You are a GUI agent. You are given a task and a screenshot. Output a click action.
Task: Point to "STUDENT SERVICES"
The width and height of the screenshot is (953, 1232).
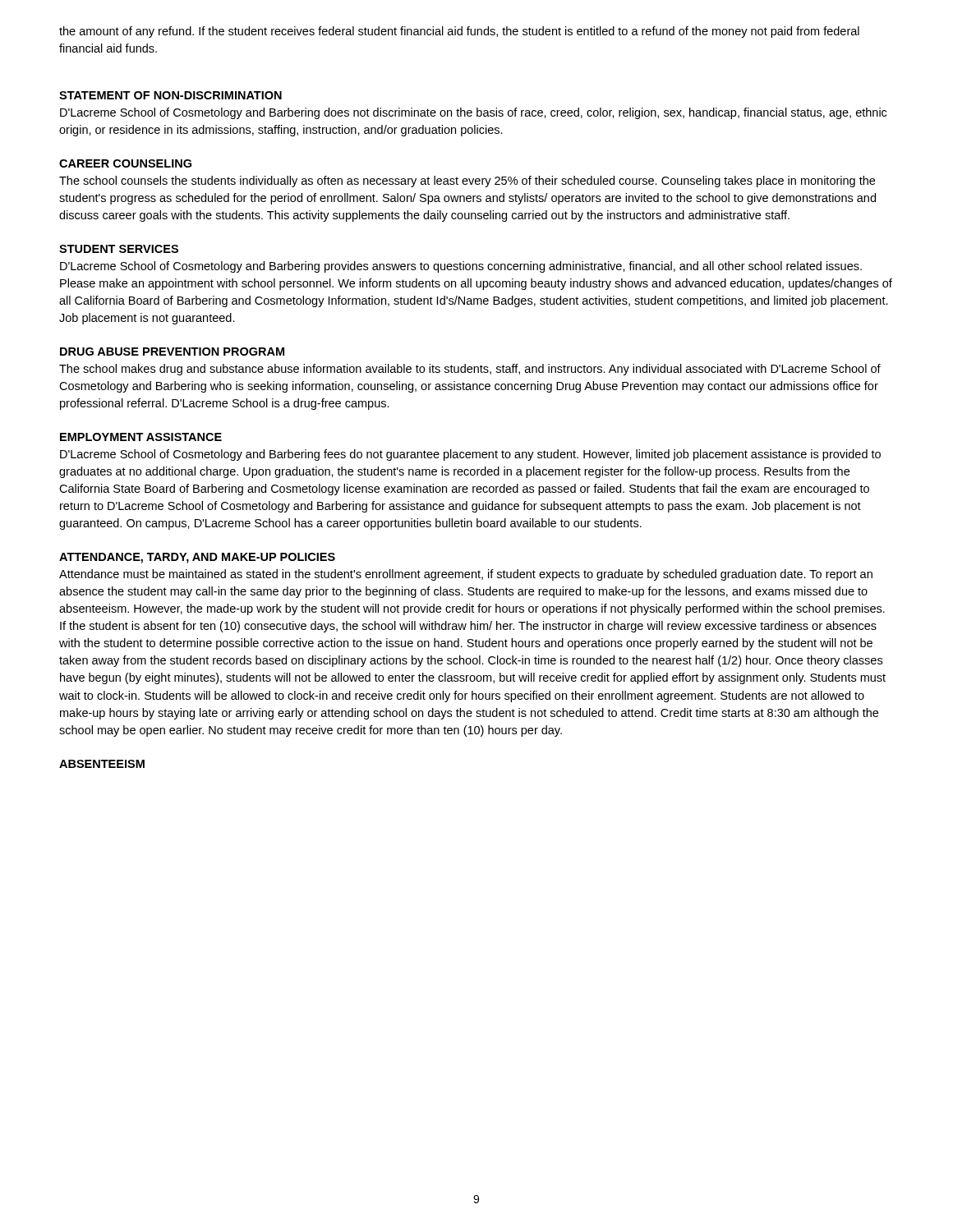(x=119, y=249)
